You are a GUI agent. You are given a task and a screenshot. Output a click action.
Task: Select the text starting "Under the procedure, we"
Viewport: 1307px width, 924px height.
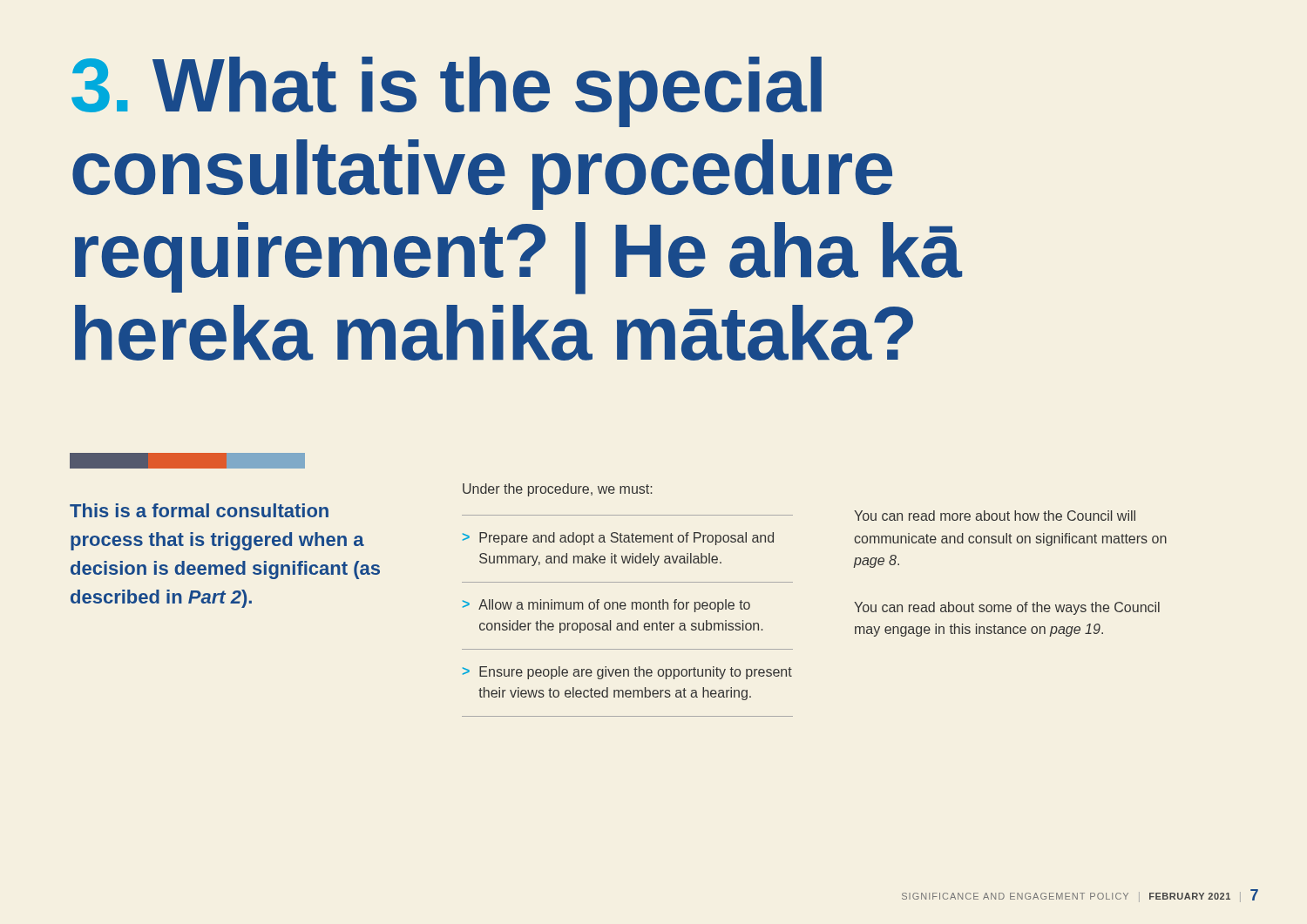coord(558,489)
